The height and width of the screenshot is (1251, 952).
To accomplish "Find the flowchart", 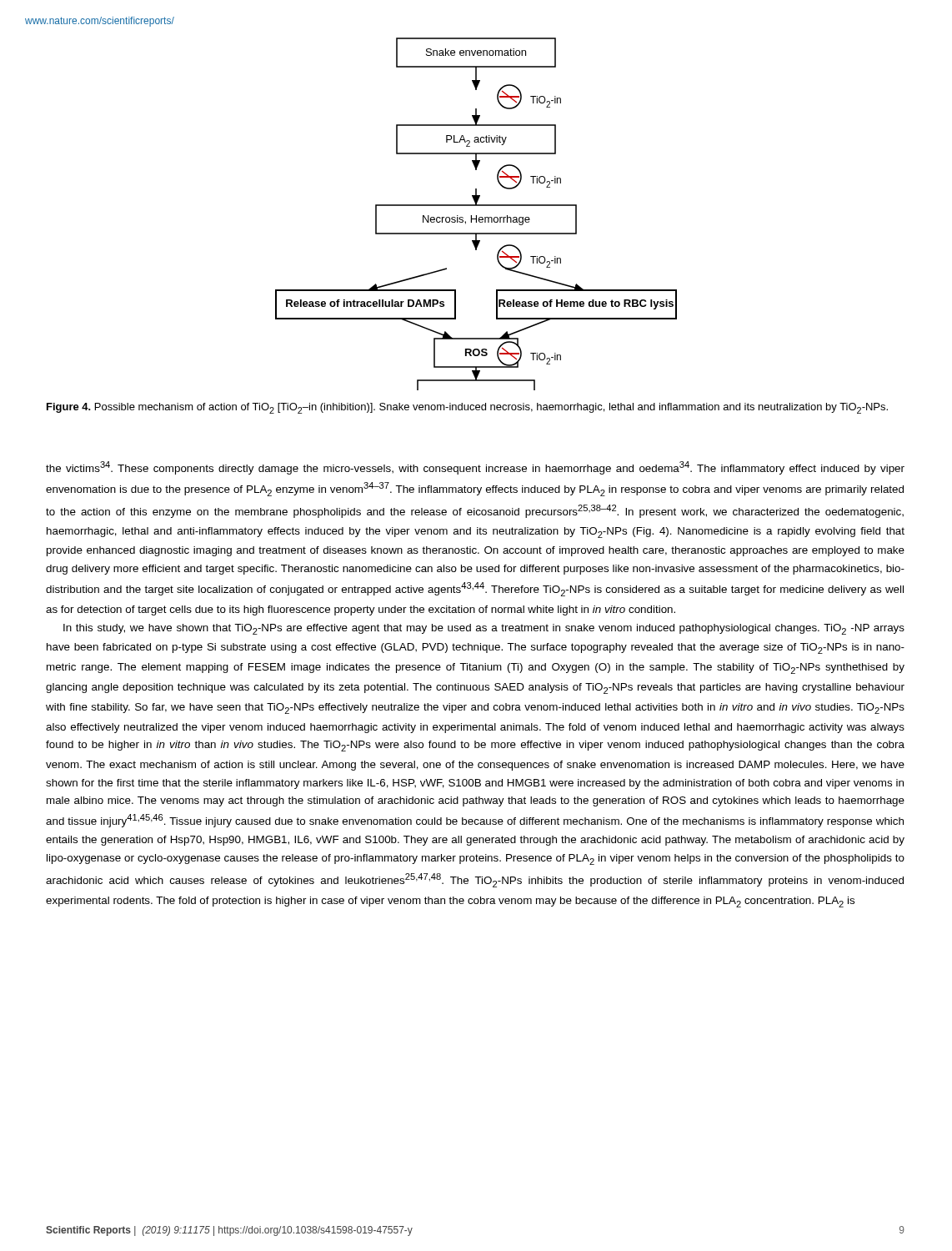I will tap(476, 211).
